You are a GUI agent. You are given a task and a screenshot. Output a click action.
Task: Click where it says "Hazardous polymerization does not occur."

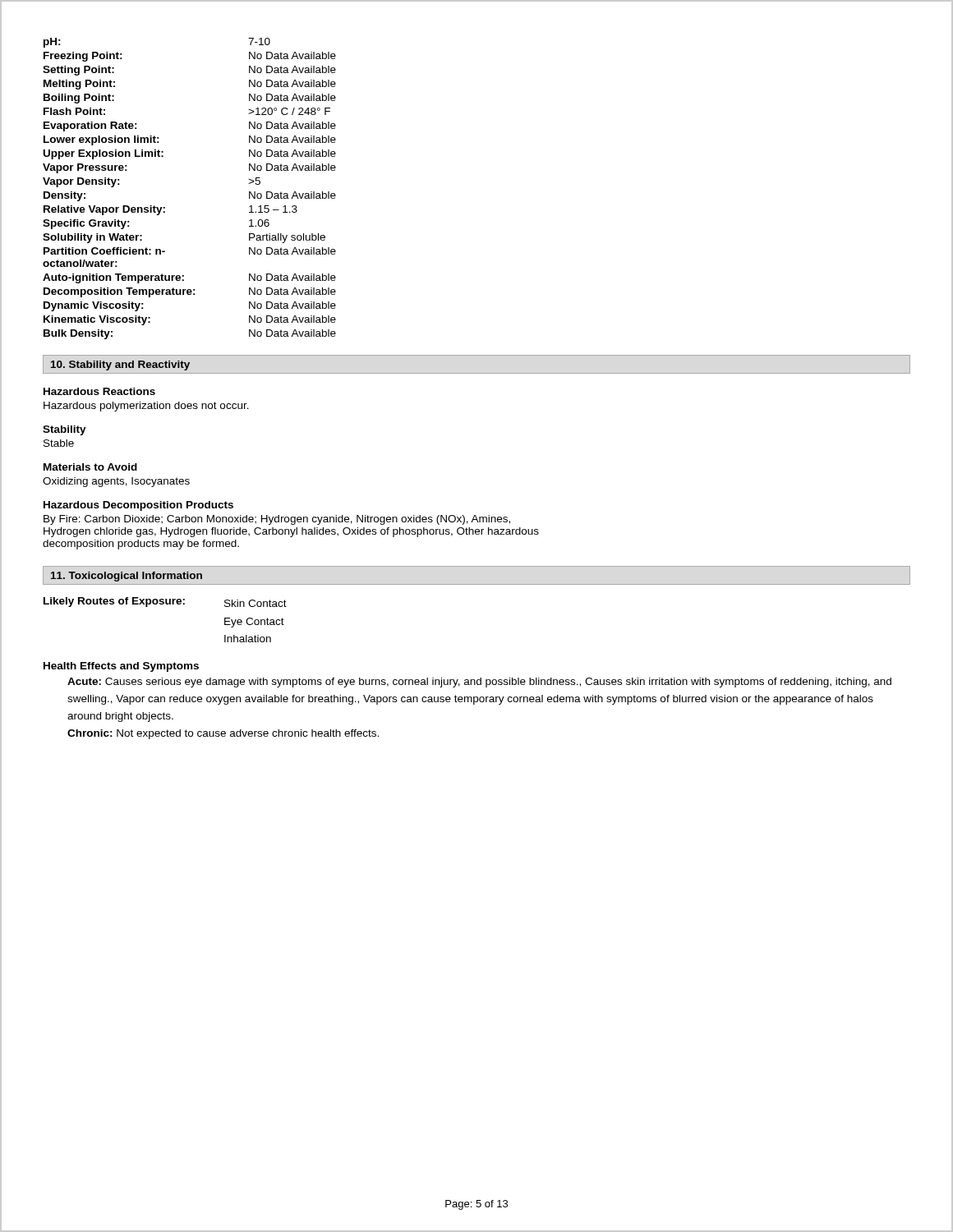[x=146, y=407]
